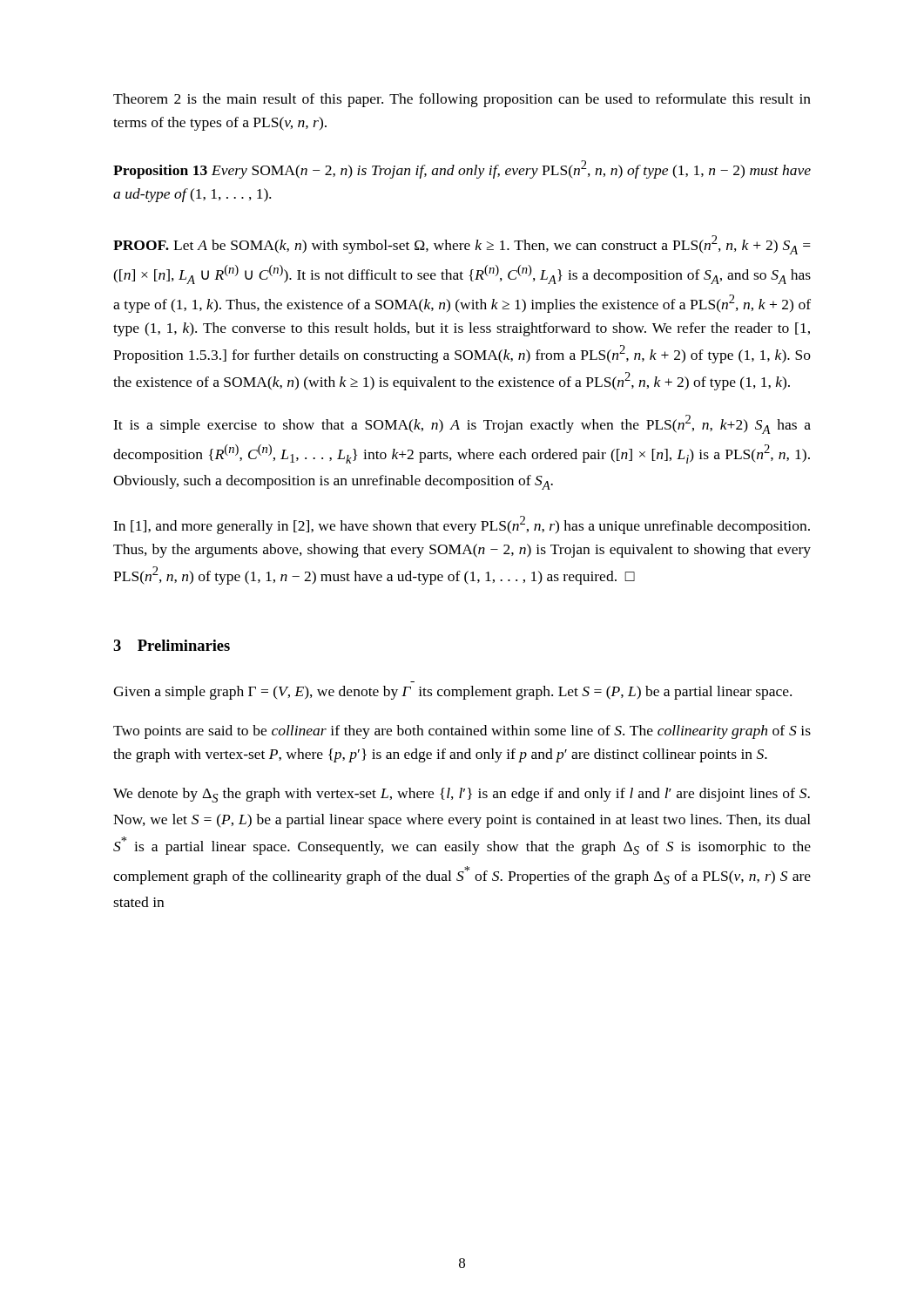Locate the block of text that opens with "It is a"
Image resolution: width=924 pixels, height=1307 pixels.
pyautogui.click(x=462, y=452)
